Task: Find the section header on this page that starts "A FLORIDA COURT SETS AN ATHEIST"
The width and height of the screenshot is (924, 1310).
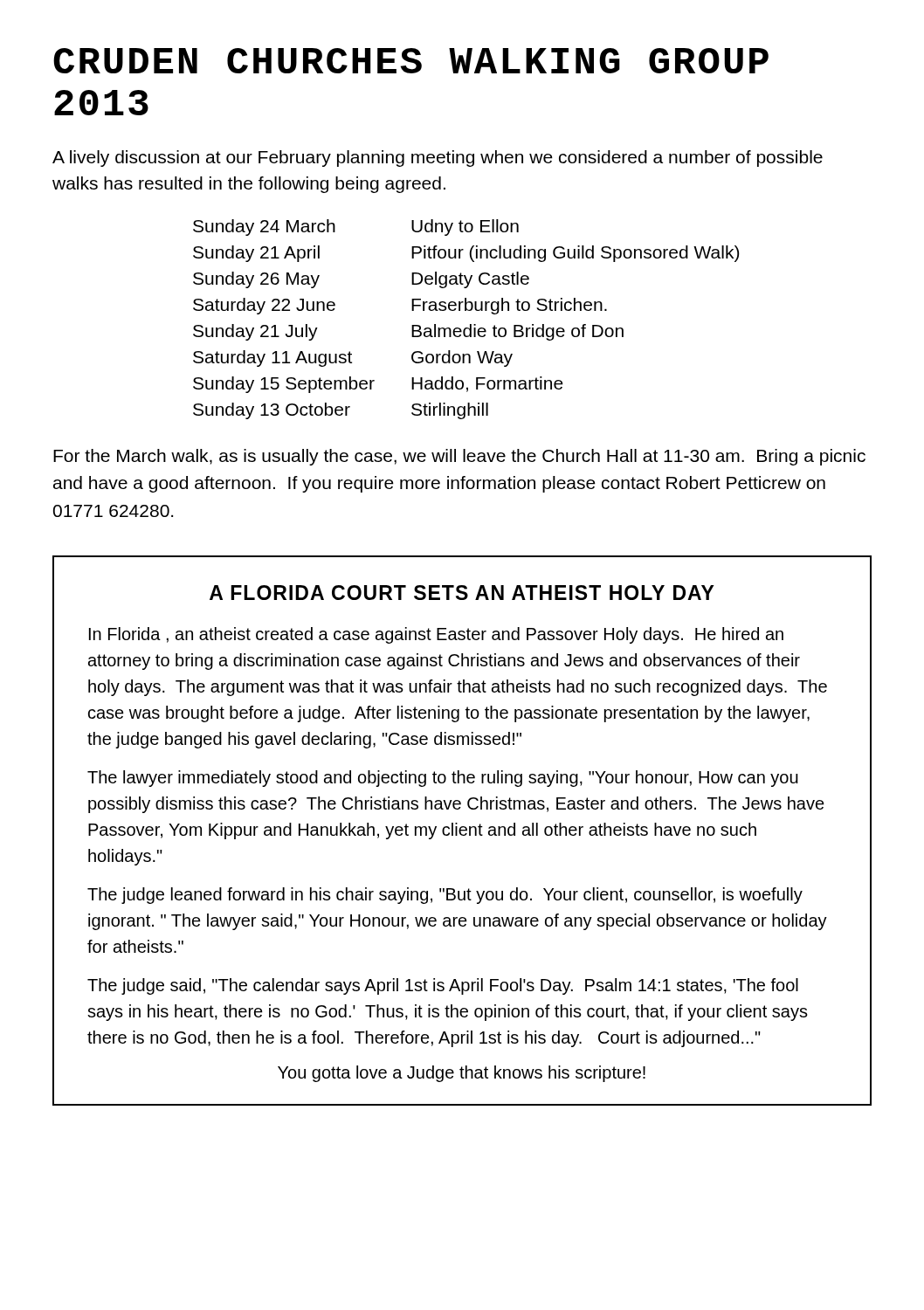Action: click(x=462, y=593)
